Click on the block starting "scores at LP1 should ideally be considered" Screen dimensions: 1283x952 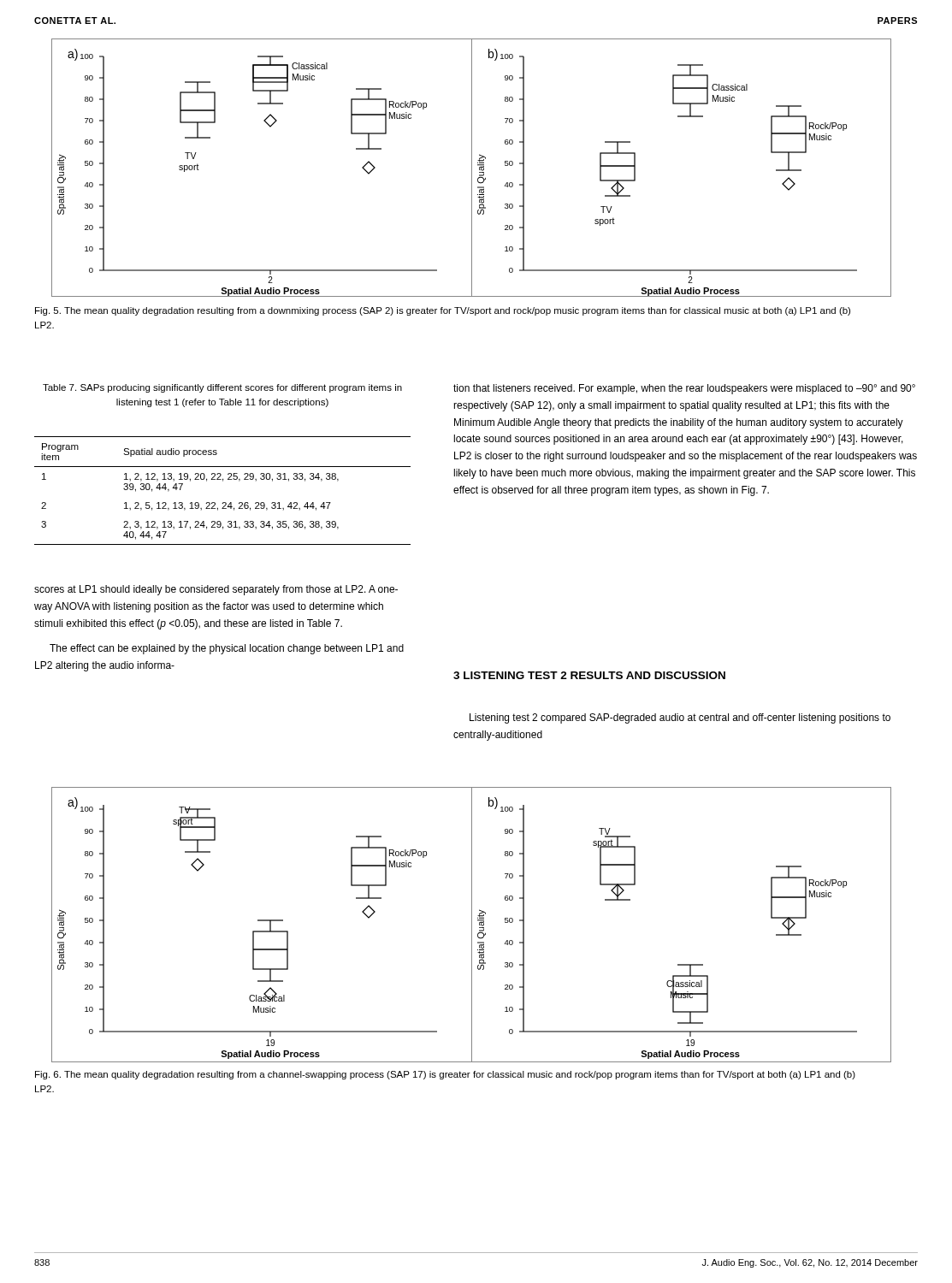coord(224,628)
